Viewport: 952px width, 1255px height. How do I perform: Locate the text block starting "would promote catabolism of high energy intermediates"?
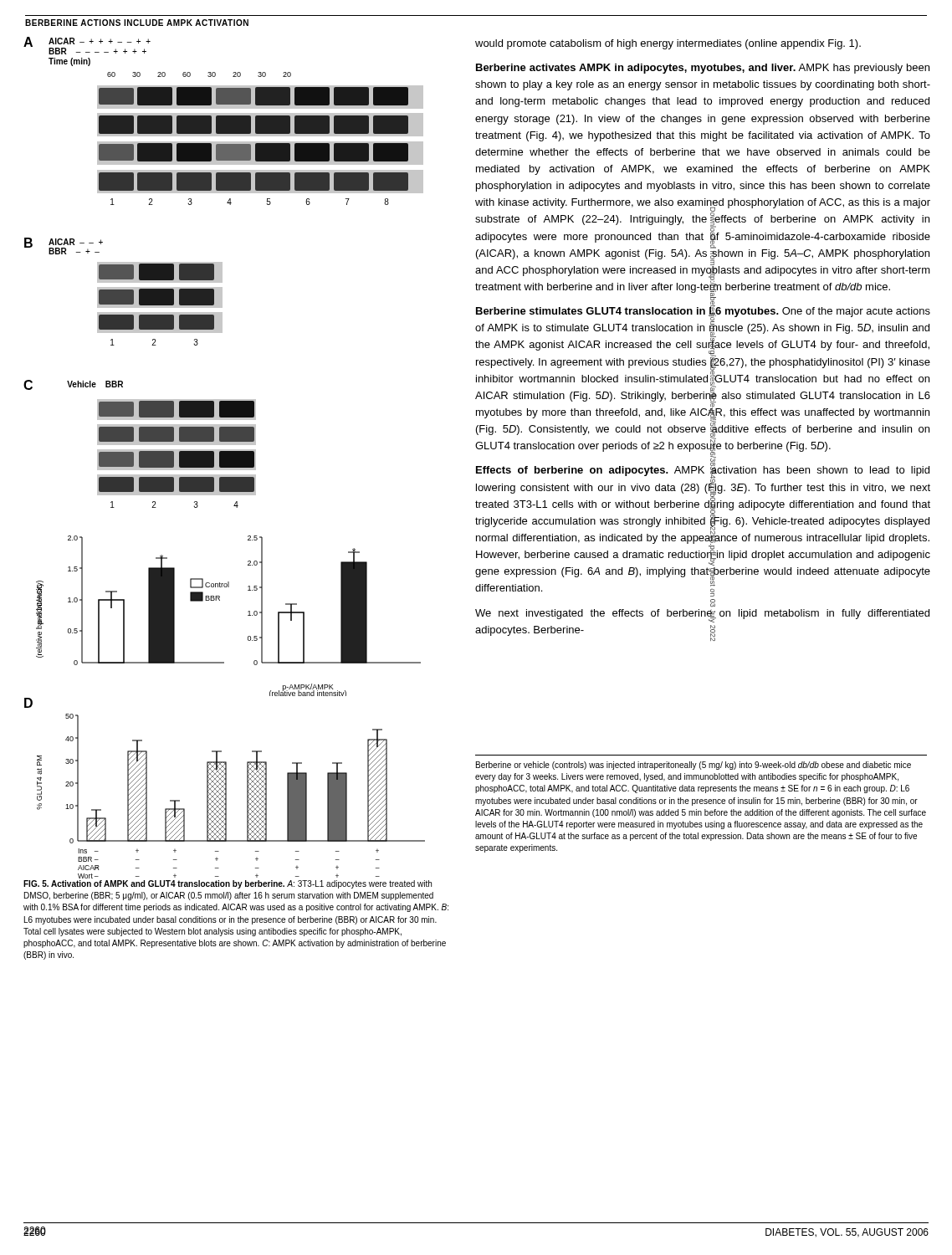pos(668,43)
